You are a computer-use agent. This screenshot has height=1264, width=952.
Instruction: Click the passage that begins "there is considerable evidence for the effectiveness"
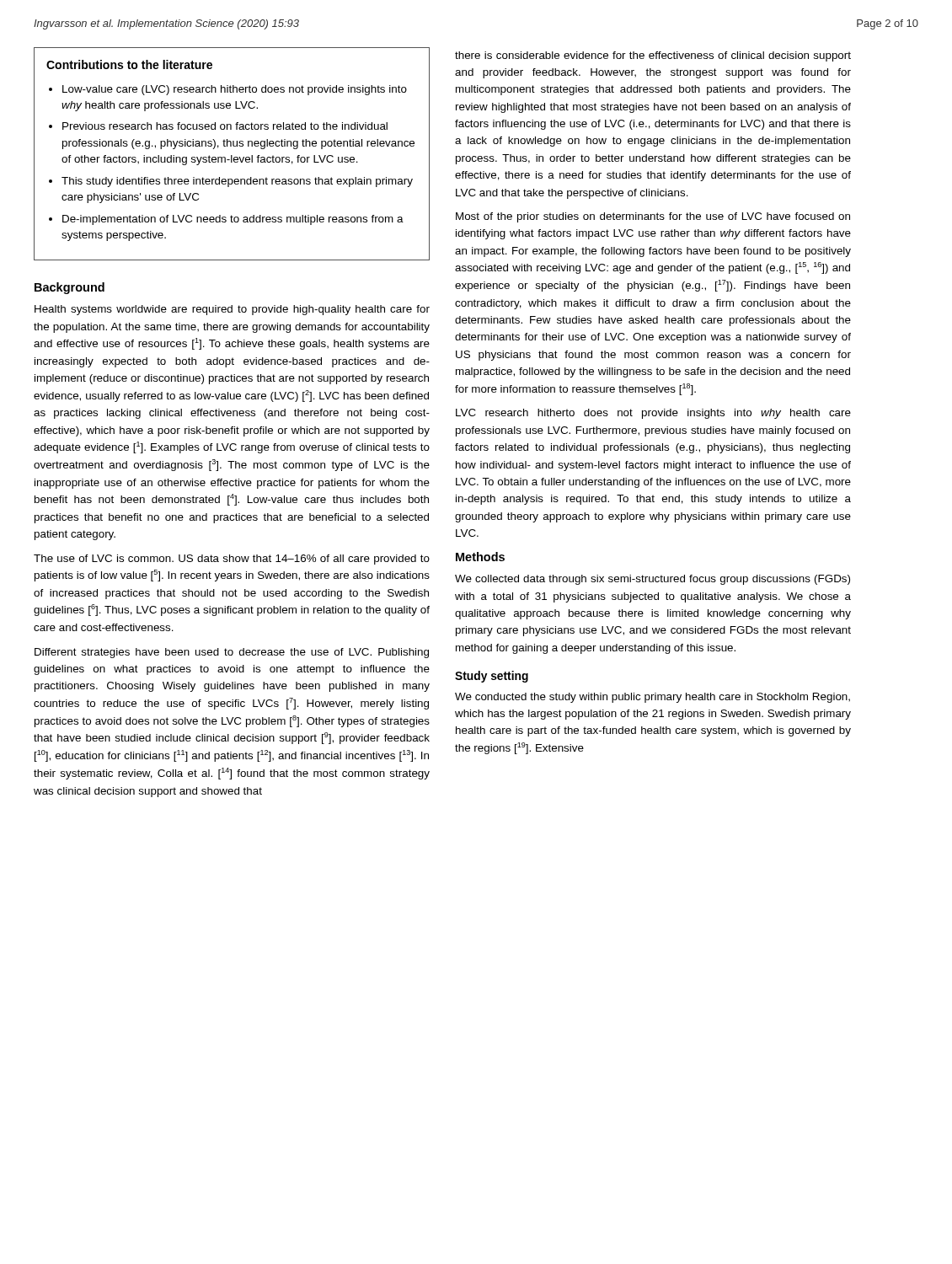[653, 123]
